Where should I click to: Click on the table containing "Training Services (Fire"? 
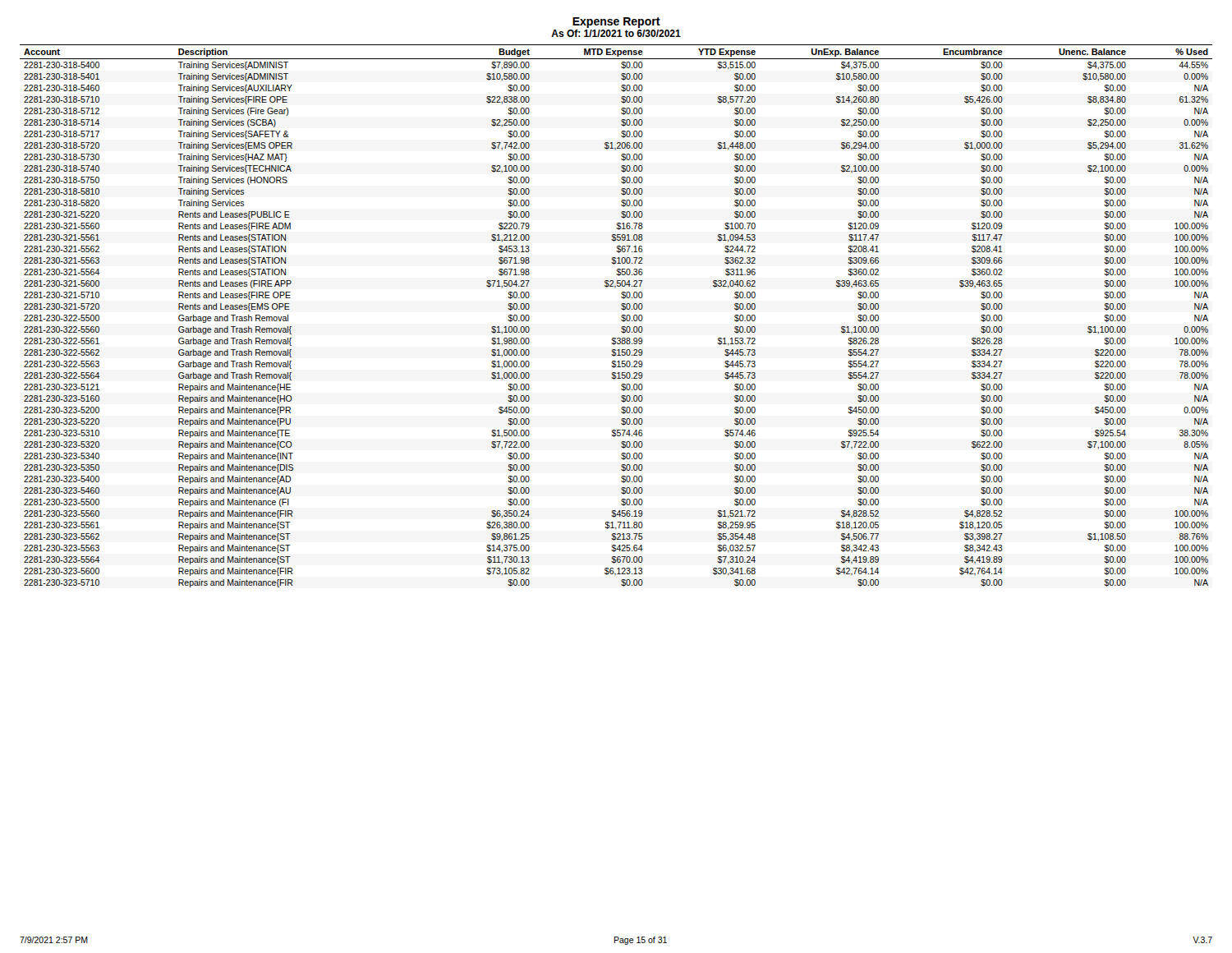coord(616,315)
